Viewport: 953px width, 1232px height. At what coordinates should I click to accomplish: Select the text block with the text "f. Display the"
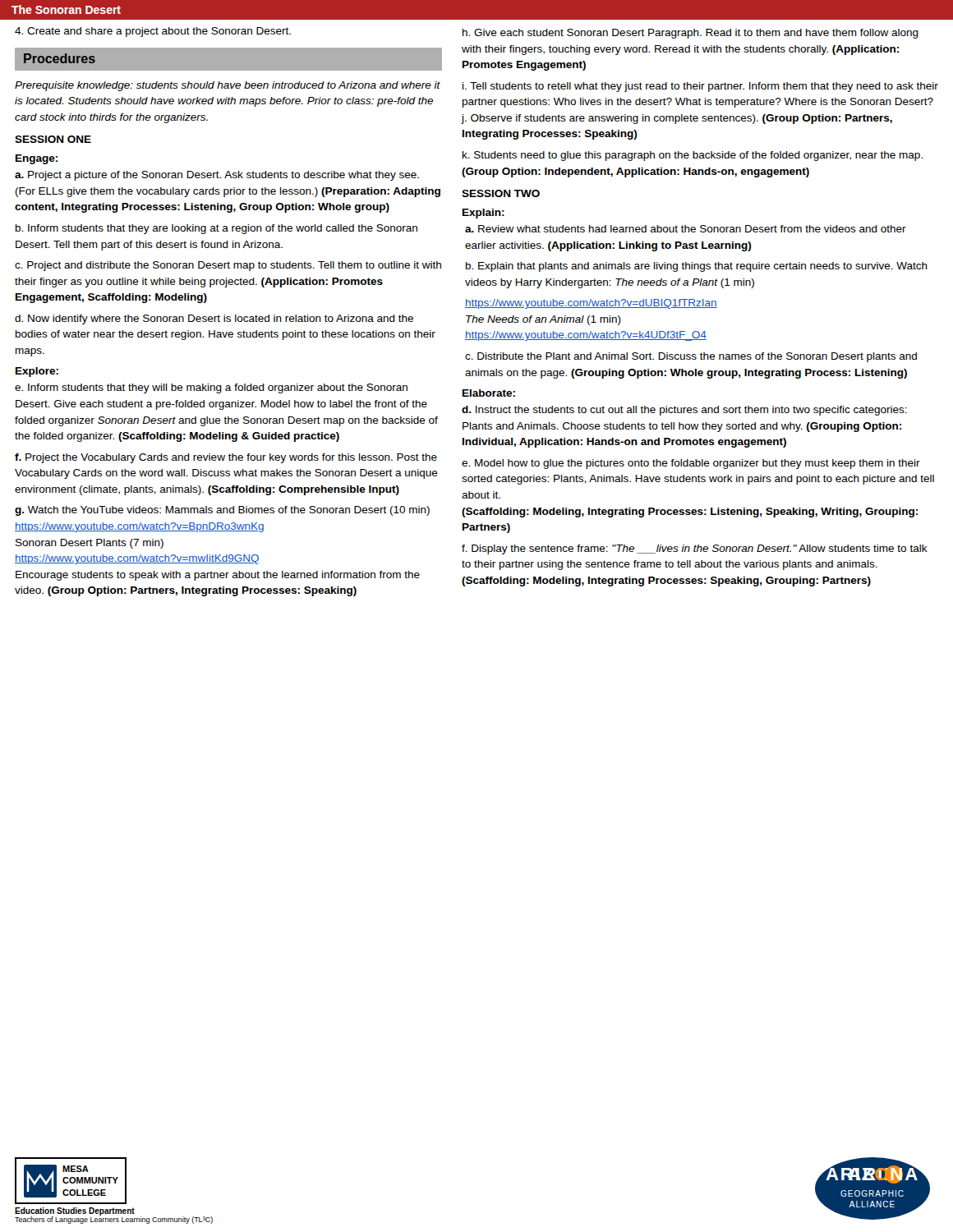click(x=700, y=564)
